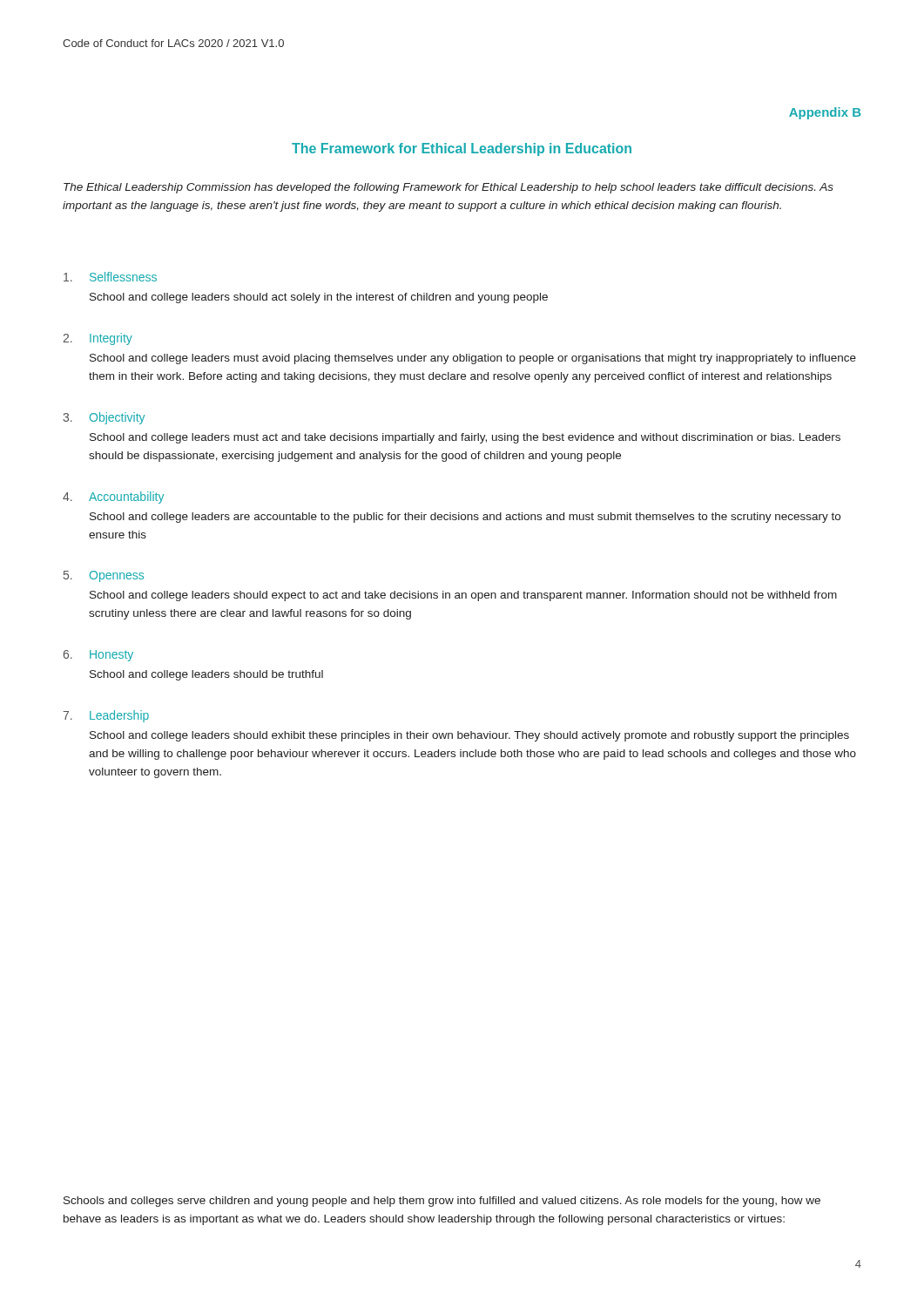Select the text starting "5. Openness School"
The height and width of the screenshot is (1307, 924).
462,596
